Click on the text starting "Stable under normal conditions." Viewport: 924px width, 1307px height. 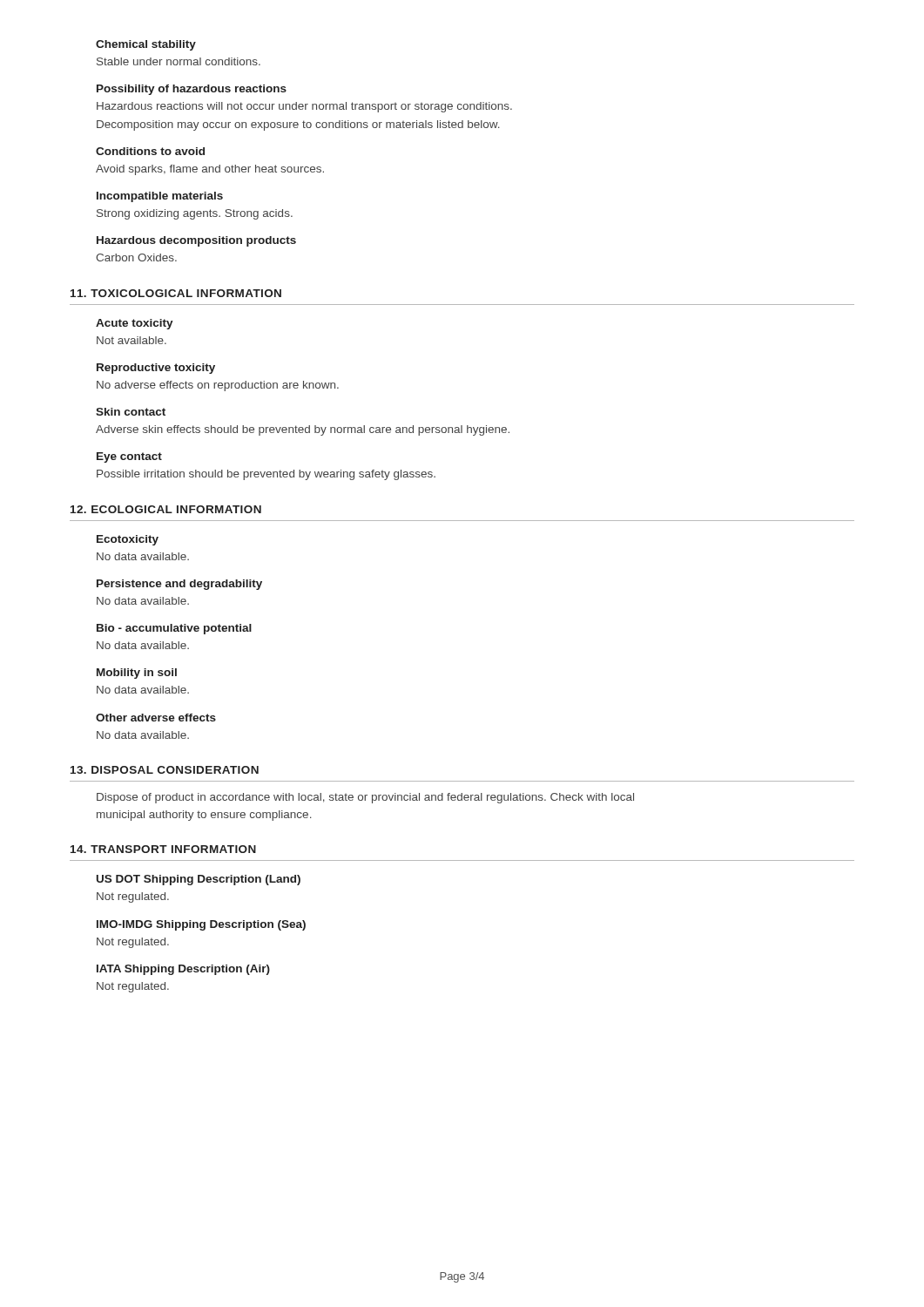point(178,61)
